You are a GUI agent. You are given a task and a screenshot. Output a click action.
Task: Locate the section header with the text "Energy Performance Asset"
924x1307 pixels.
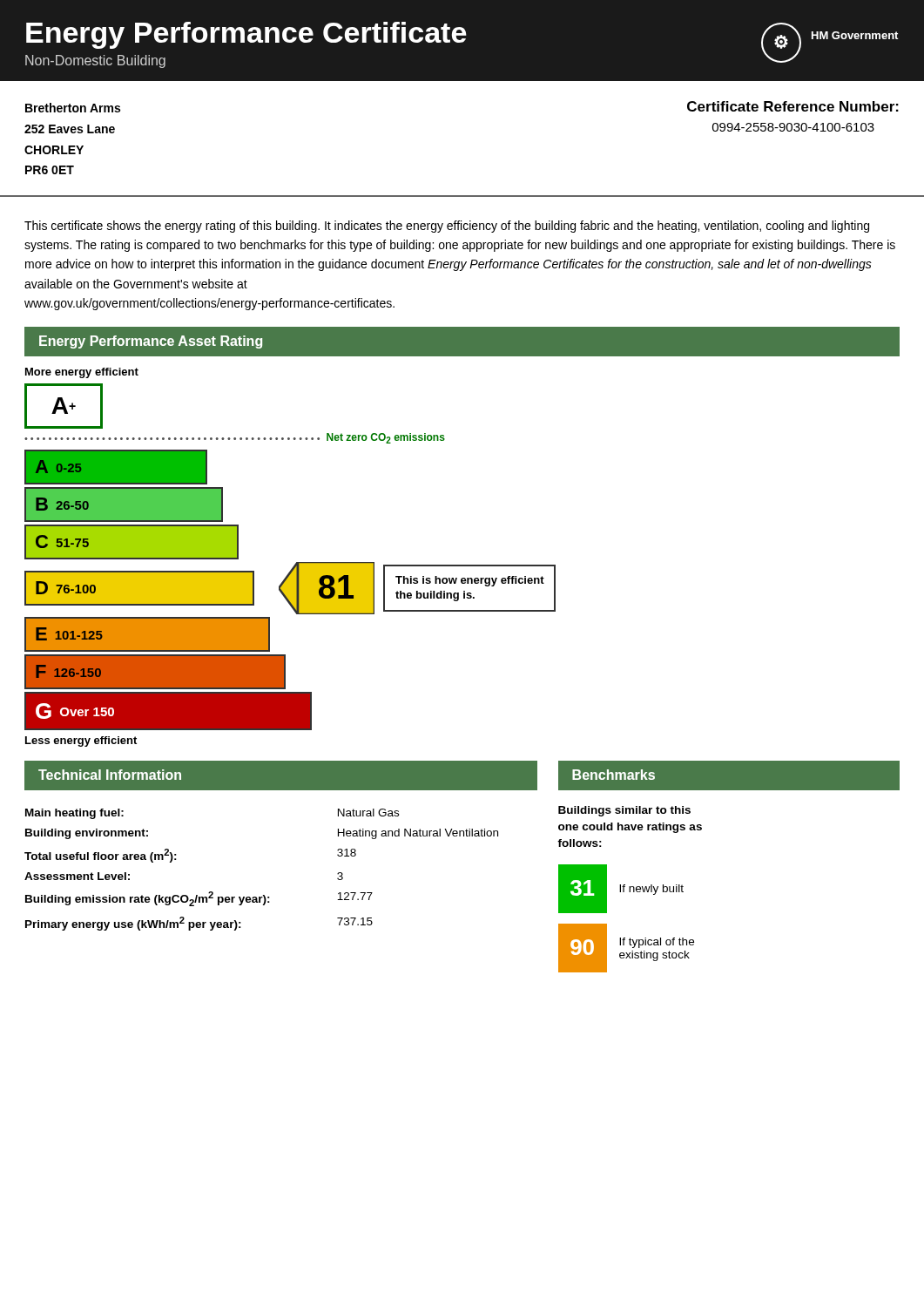151,341
